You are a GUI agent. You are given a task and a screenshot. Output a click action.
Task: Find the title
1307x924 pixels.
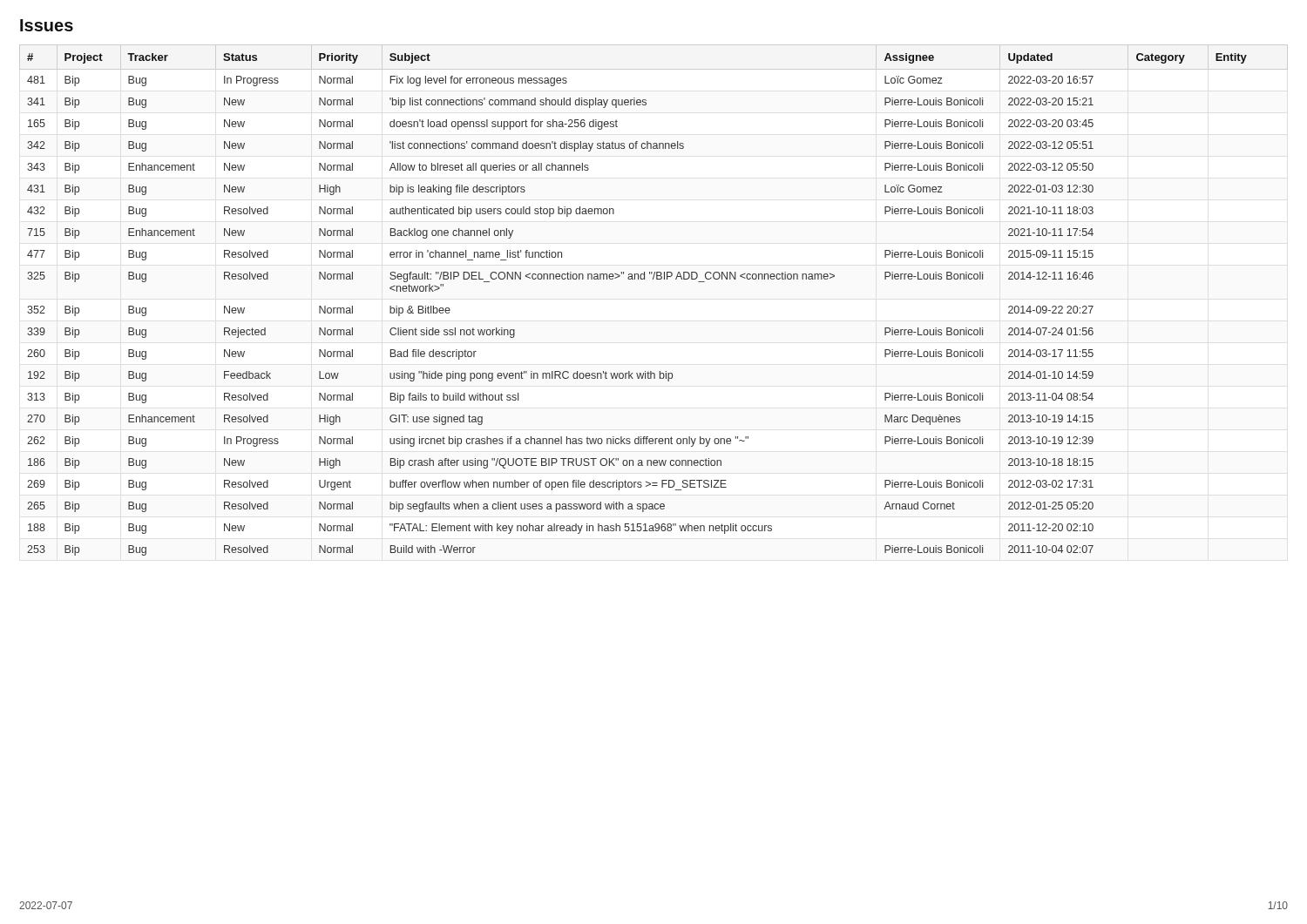tap(654, 26)
